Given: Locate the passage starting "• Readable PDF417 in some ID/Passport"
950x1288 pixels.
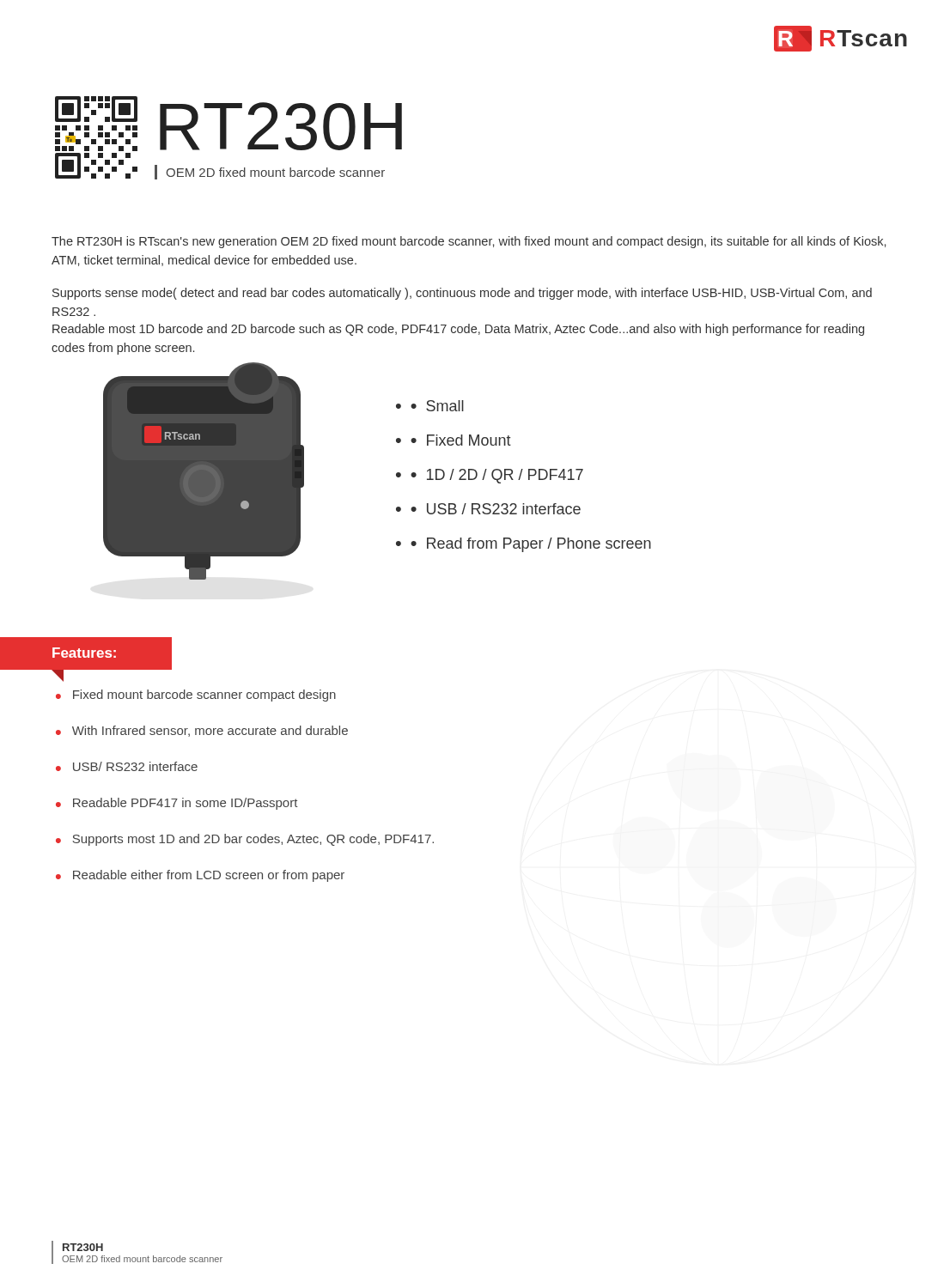Looking at the screenshot, I should [176, 805].
